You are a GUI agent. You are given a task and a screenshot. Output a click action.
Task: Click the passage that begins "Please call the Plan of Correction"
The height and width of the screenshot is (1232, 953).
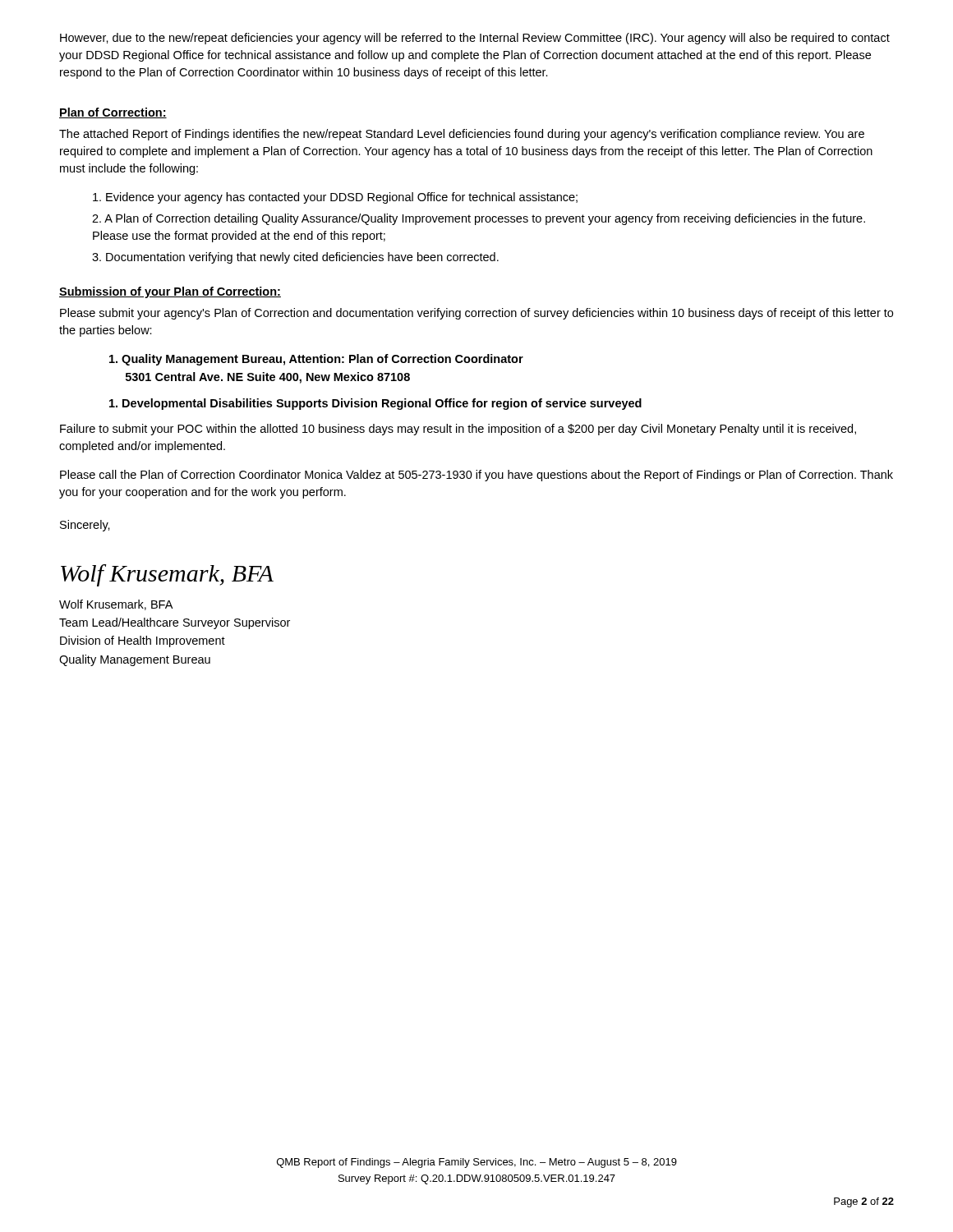476,484
